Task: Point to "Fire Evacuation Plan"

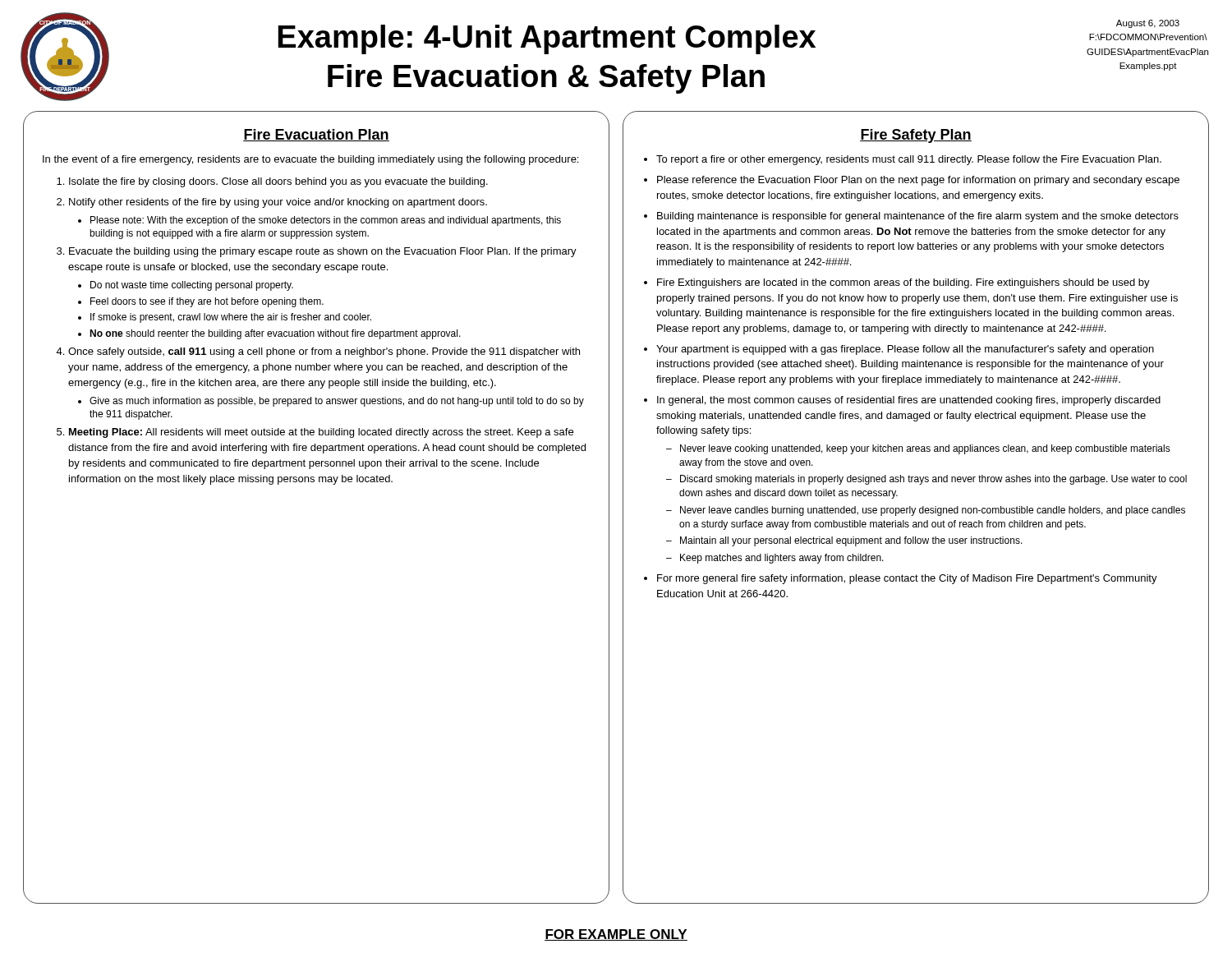Action: click(316, 135)
